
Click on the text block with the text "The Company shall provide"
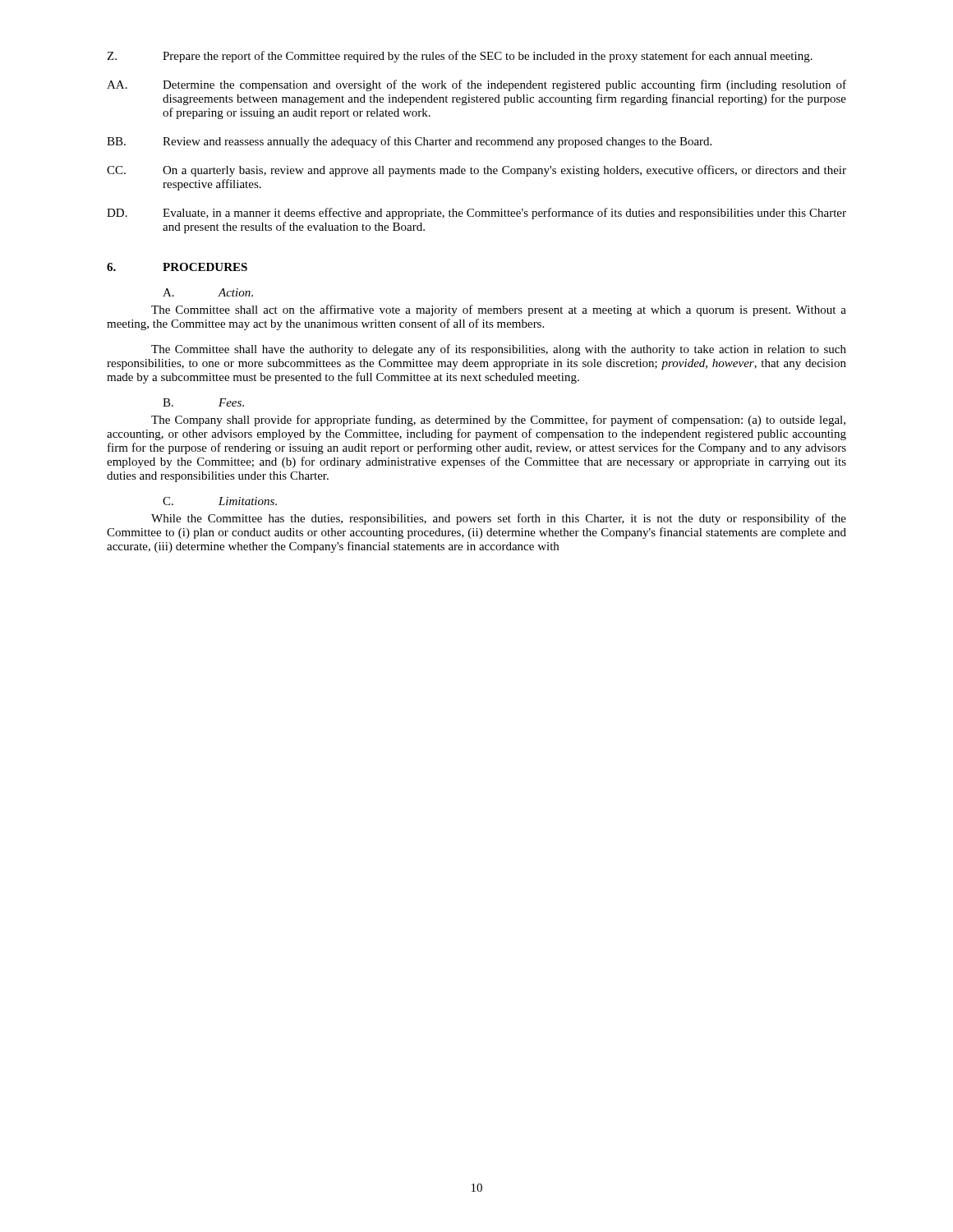[x=476, y=448]
